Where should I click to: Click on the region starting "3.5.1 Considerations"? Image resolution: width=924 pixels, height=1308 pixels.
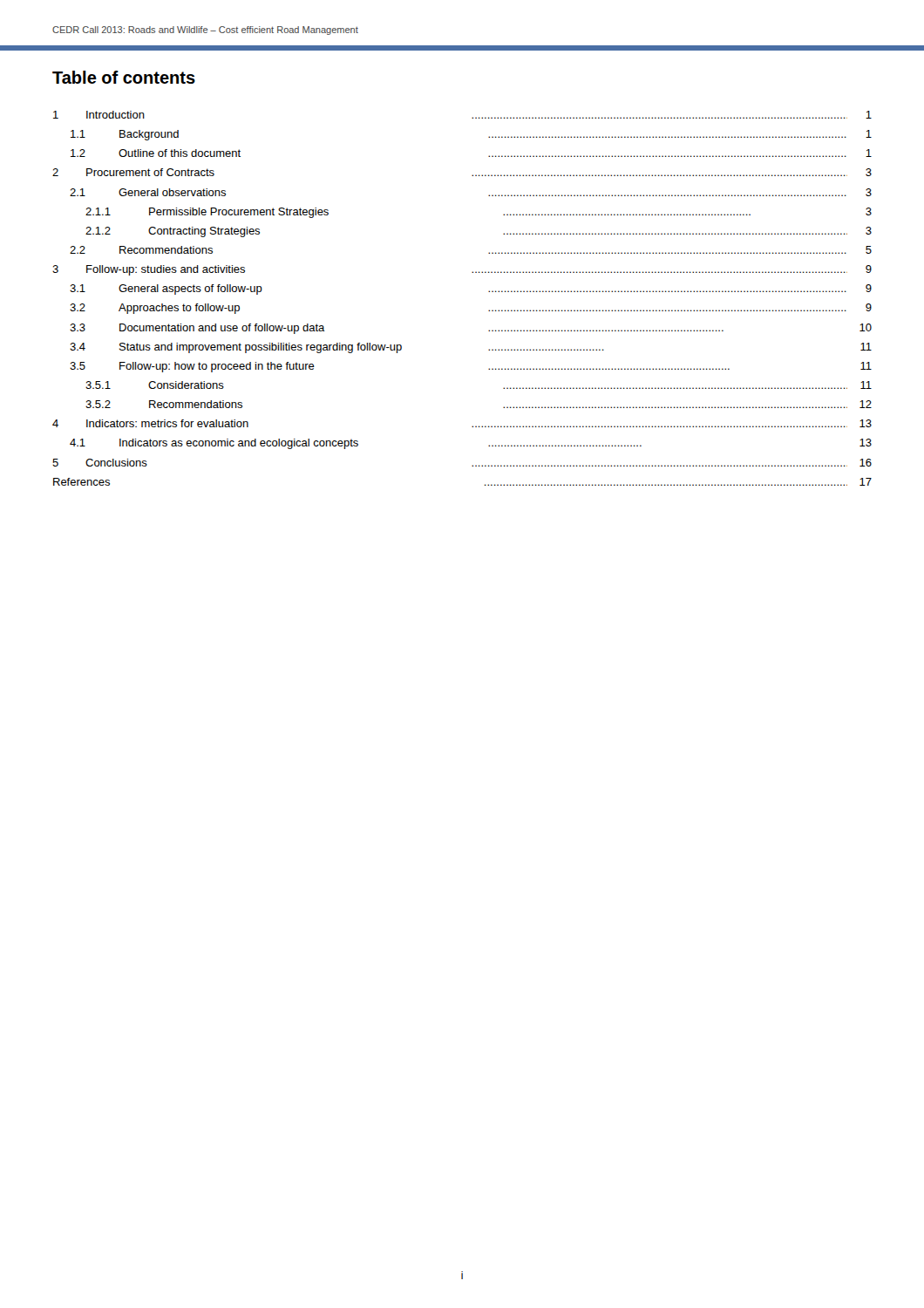[x=98, y=384]
